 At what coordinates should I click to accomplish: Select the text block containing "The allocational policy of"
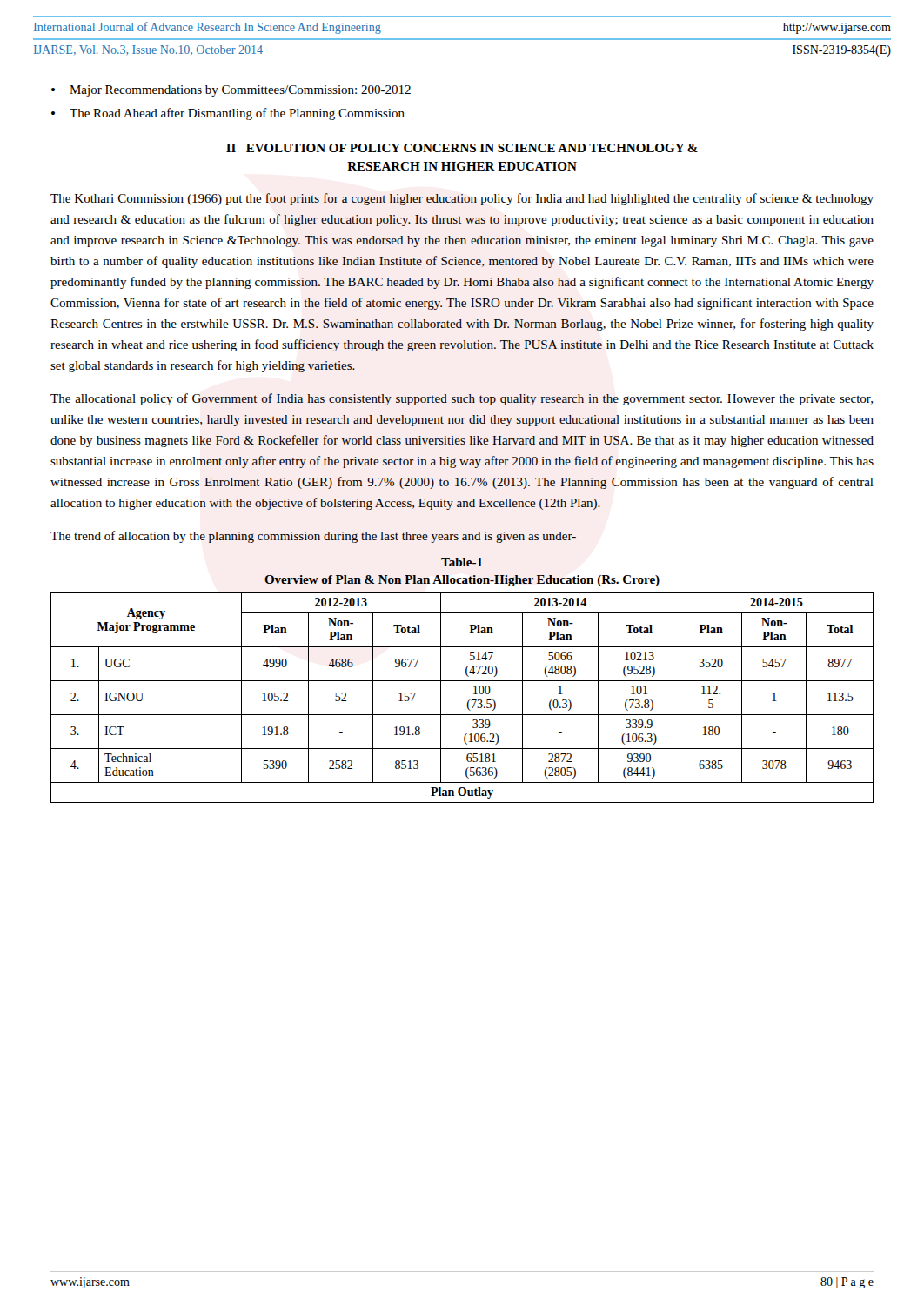(x=462, y=451)
